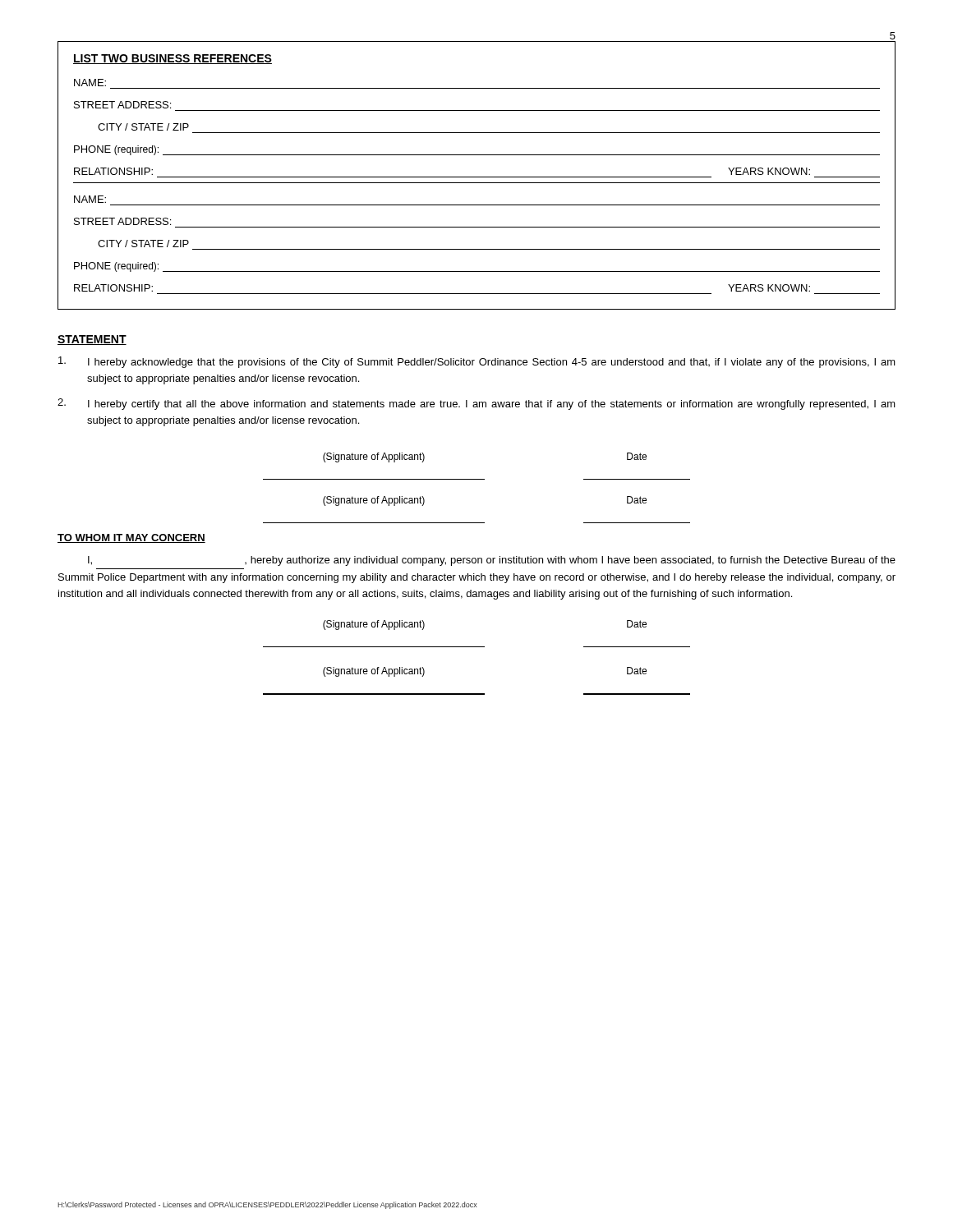Find the text block containing "I, , hereby authorize any individual"
The height and width of the screenshot is (1232, 953).
pos(476,576)
